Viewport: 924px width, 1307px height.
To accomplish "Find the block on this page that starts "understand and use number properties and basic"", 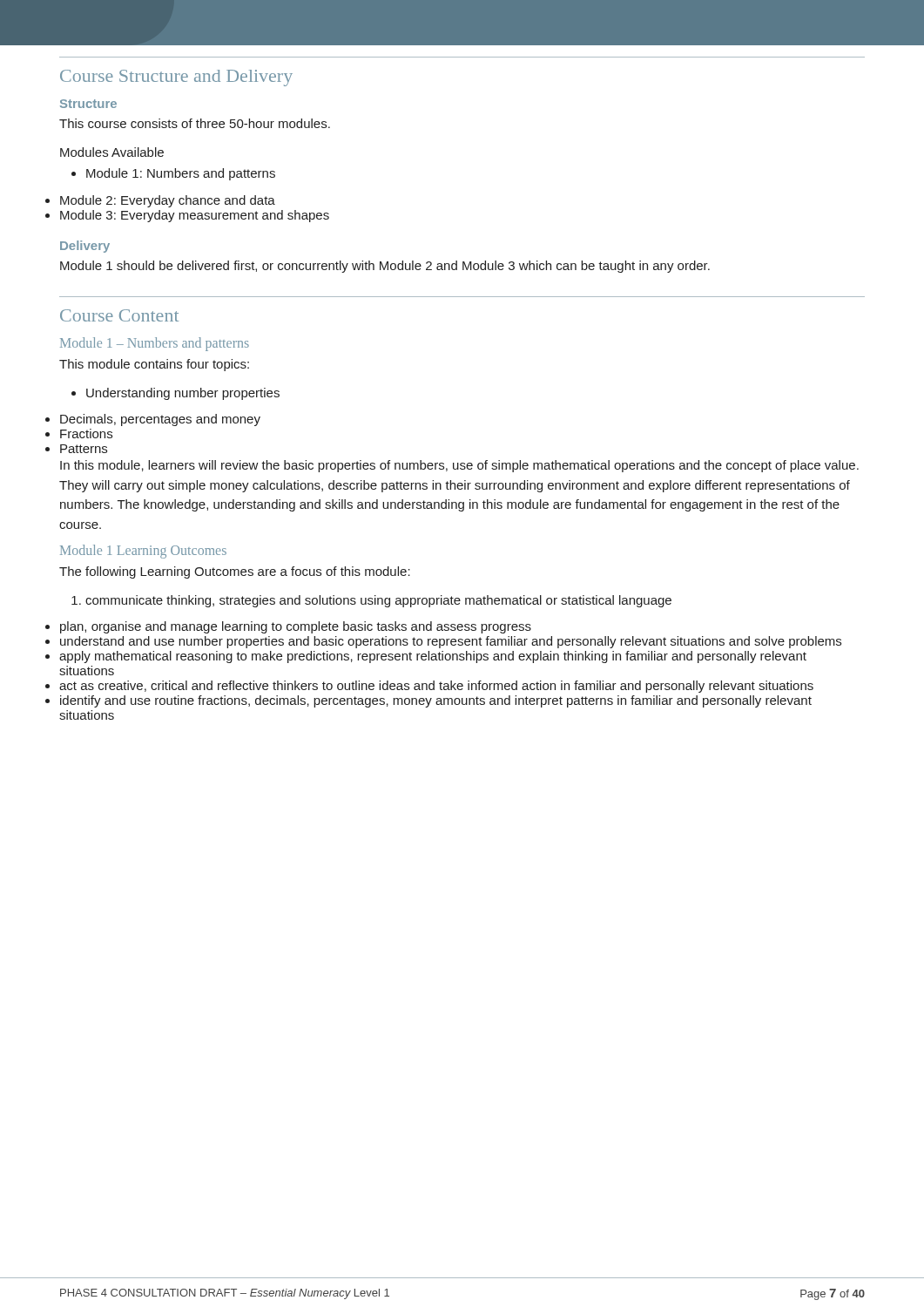I will pyautogui.click(x=462, y=641).
